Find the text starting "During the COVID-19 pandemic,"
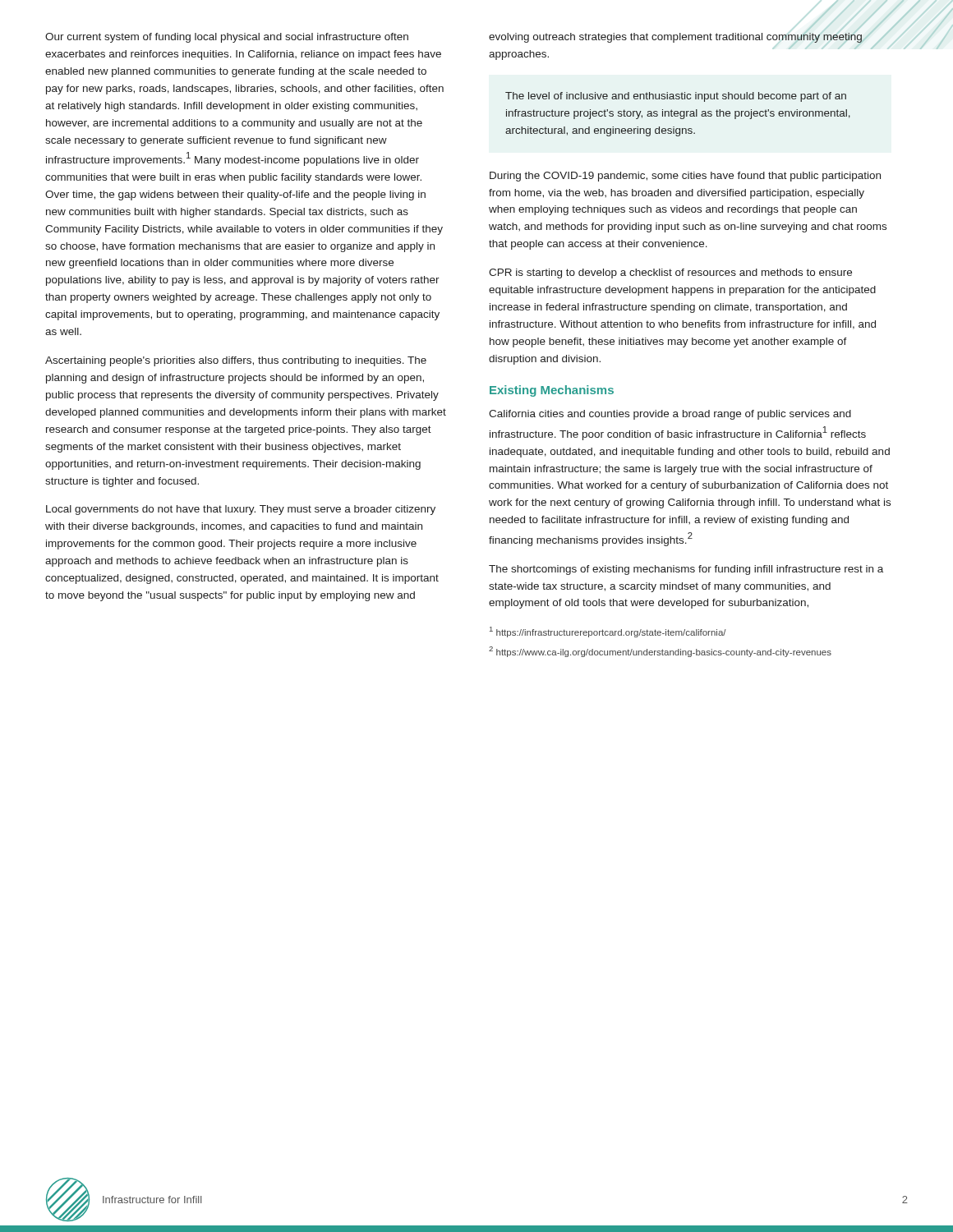The image size is (953, 1232). coord(688,209)
